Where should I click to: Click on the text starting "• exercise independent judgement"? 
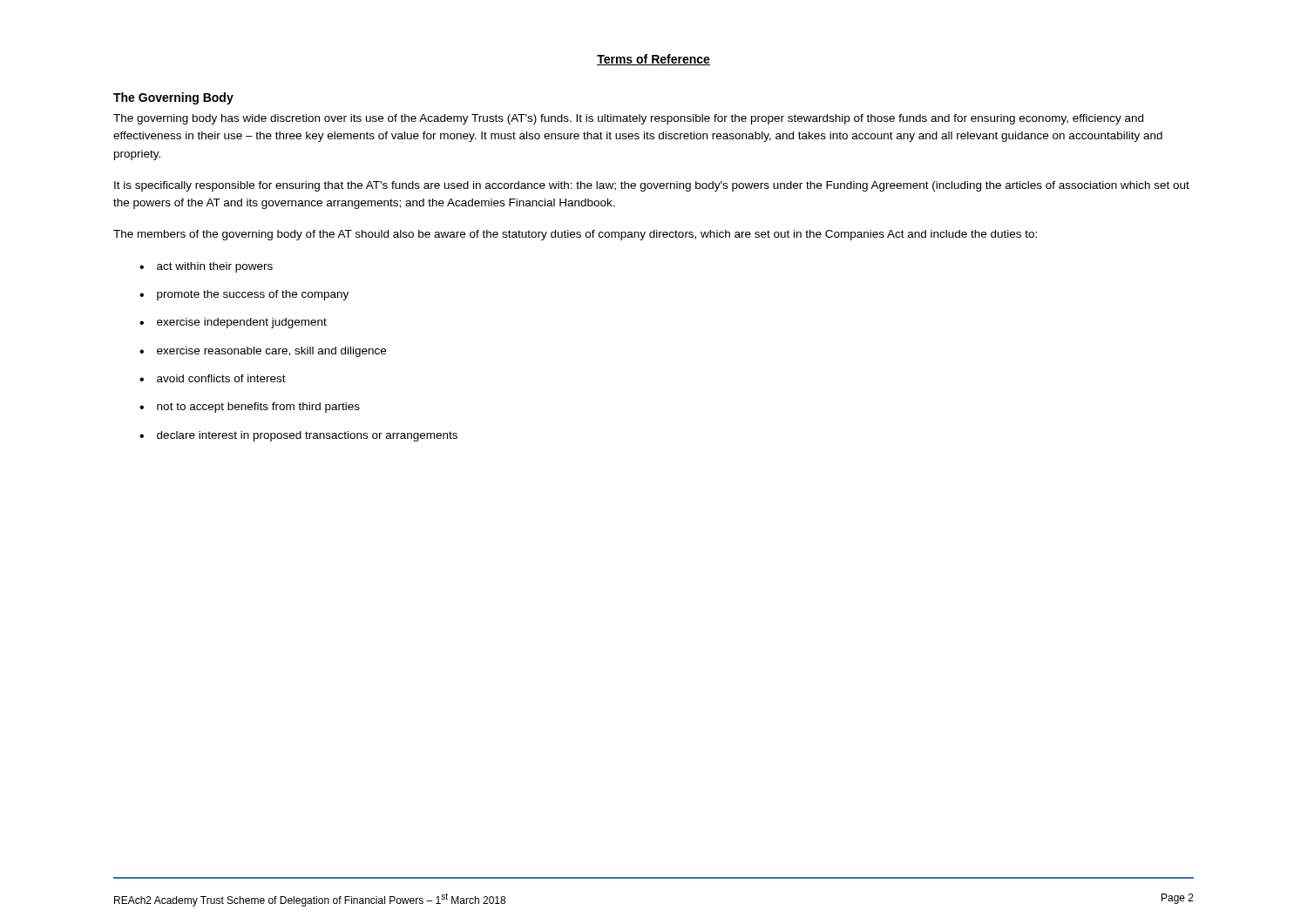pos(233,324)
